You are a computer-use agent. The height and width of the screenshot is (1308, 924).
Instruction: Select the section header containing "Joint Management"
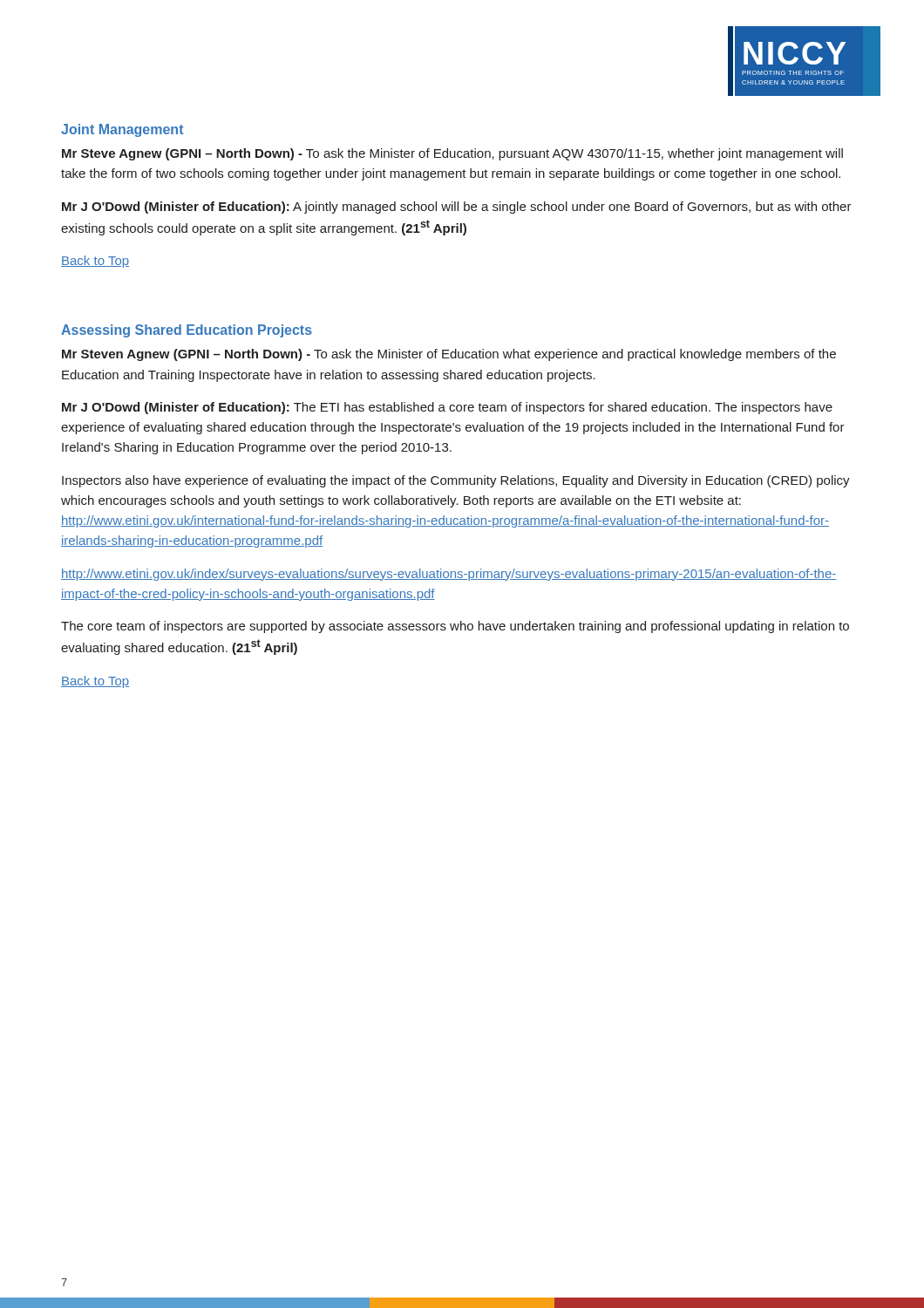click(x=122, y=129)
